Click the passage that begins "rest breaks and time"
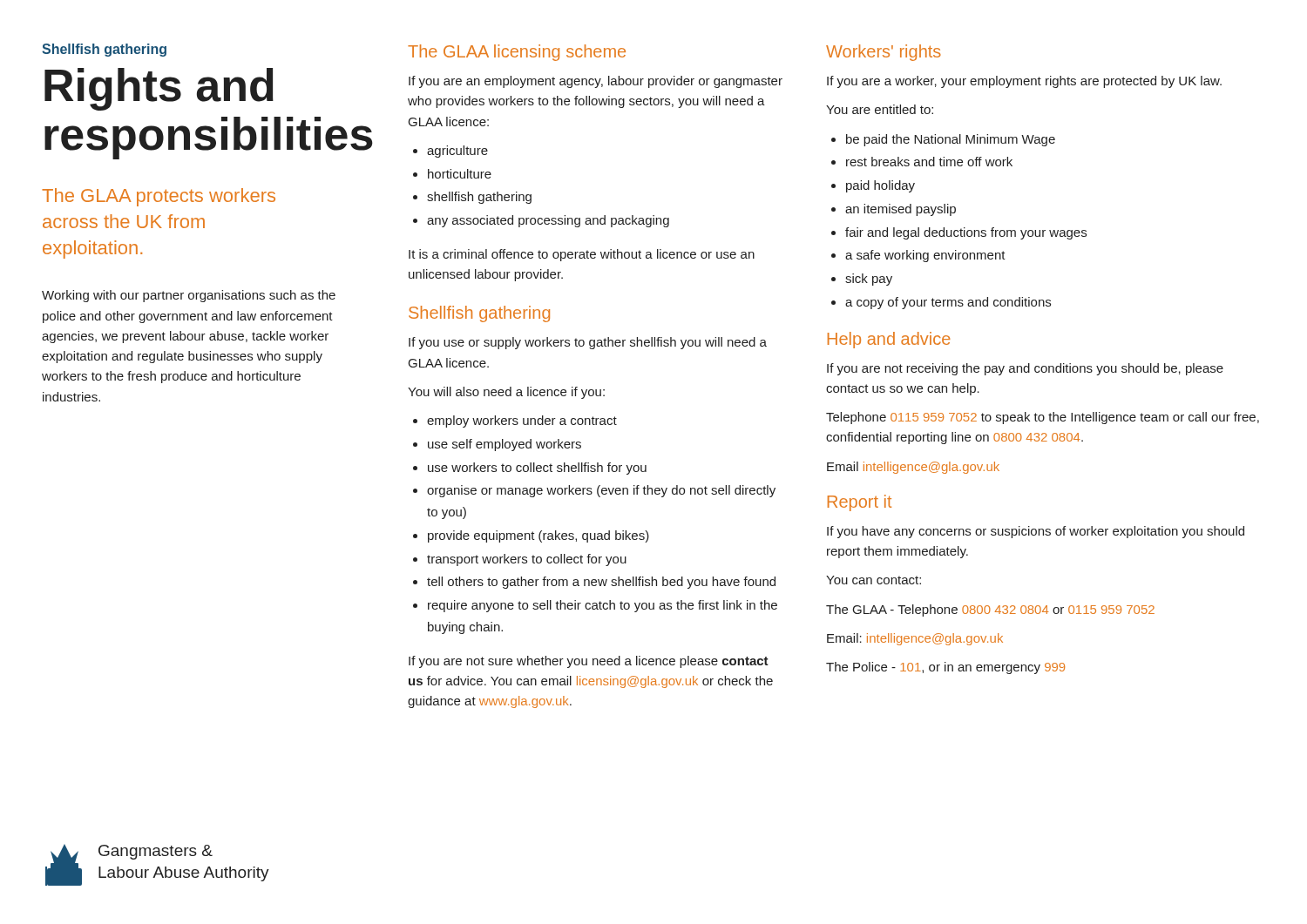This screenshot has height=924, width=1307. click(929, 162)
